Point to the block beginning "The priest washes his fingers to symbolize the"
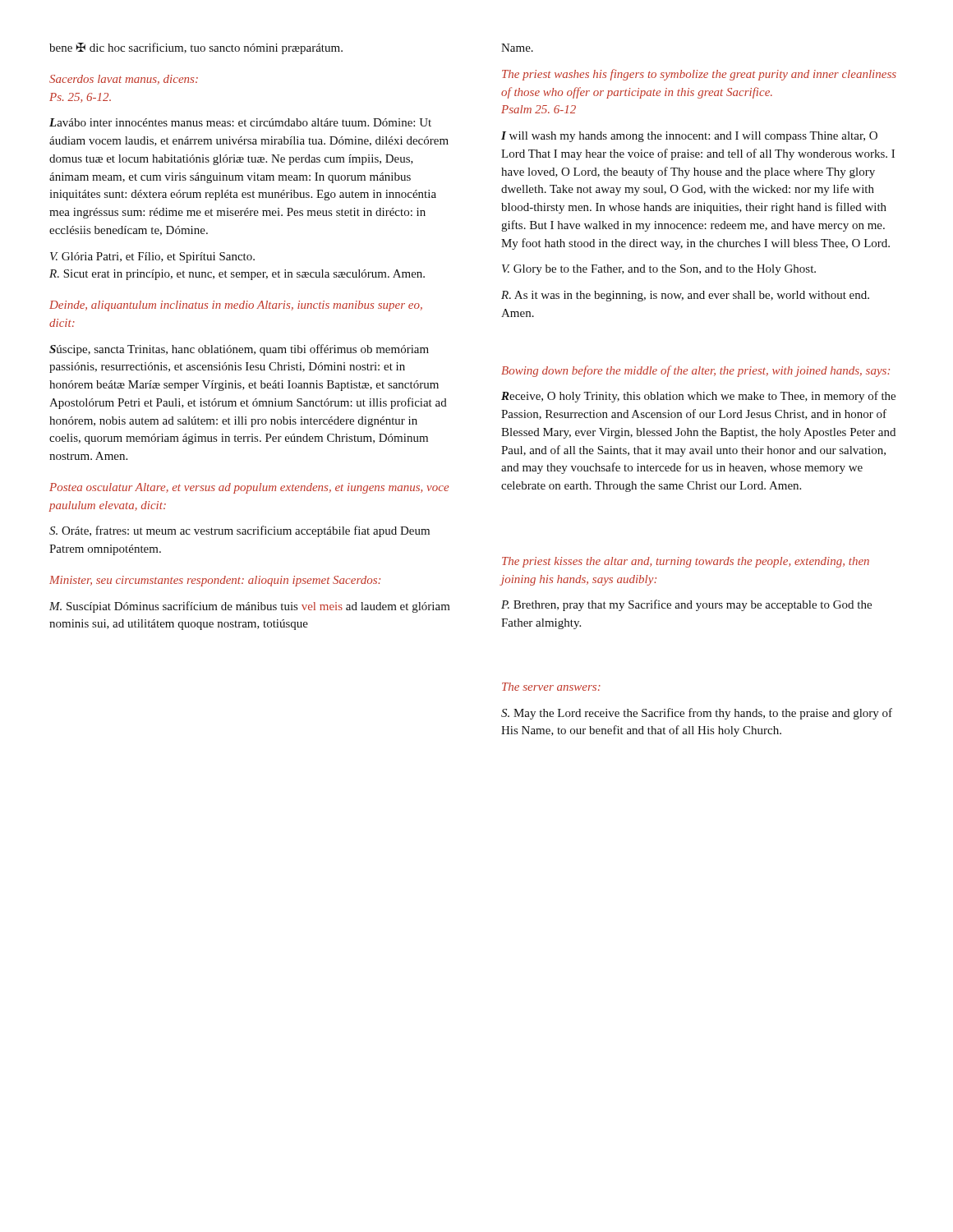 point(699,92)
